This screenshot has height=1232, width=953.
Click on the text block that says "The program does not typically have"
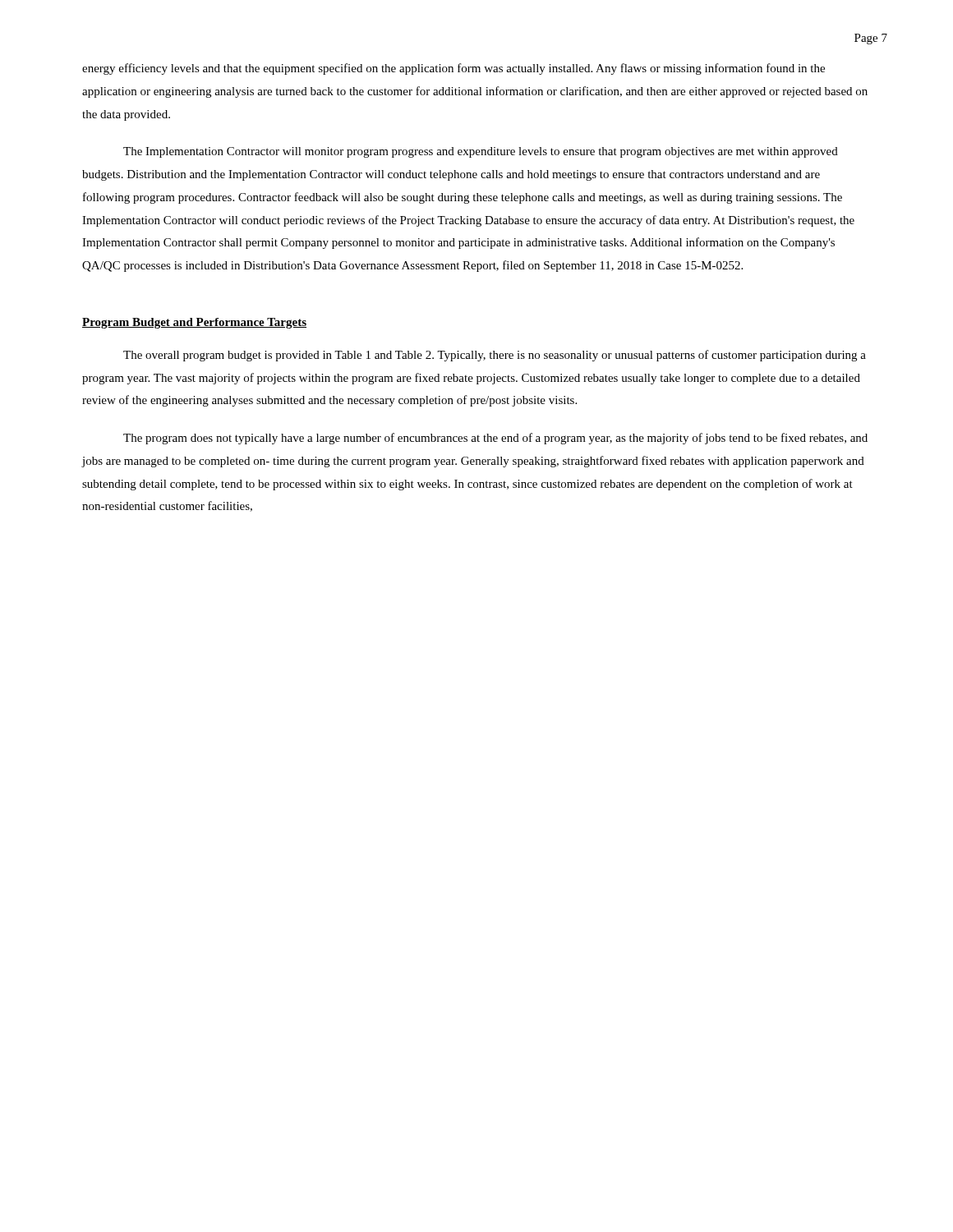point(476,473)
